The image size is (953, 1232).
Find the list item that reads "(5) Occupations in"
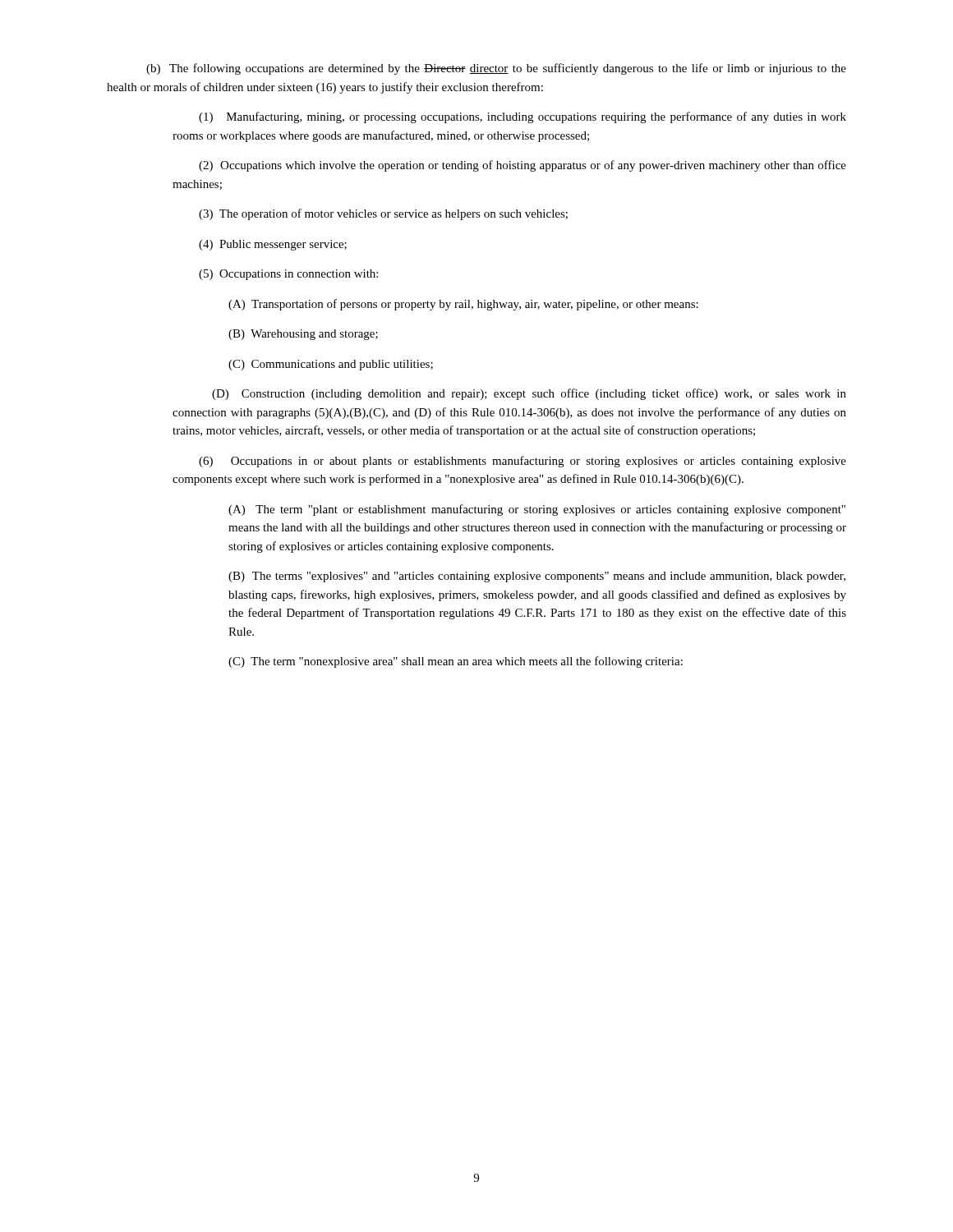289,274
